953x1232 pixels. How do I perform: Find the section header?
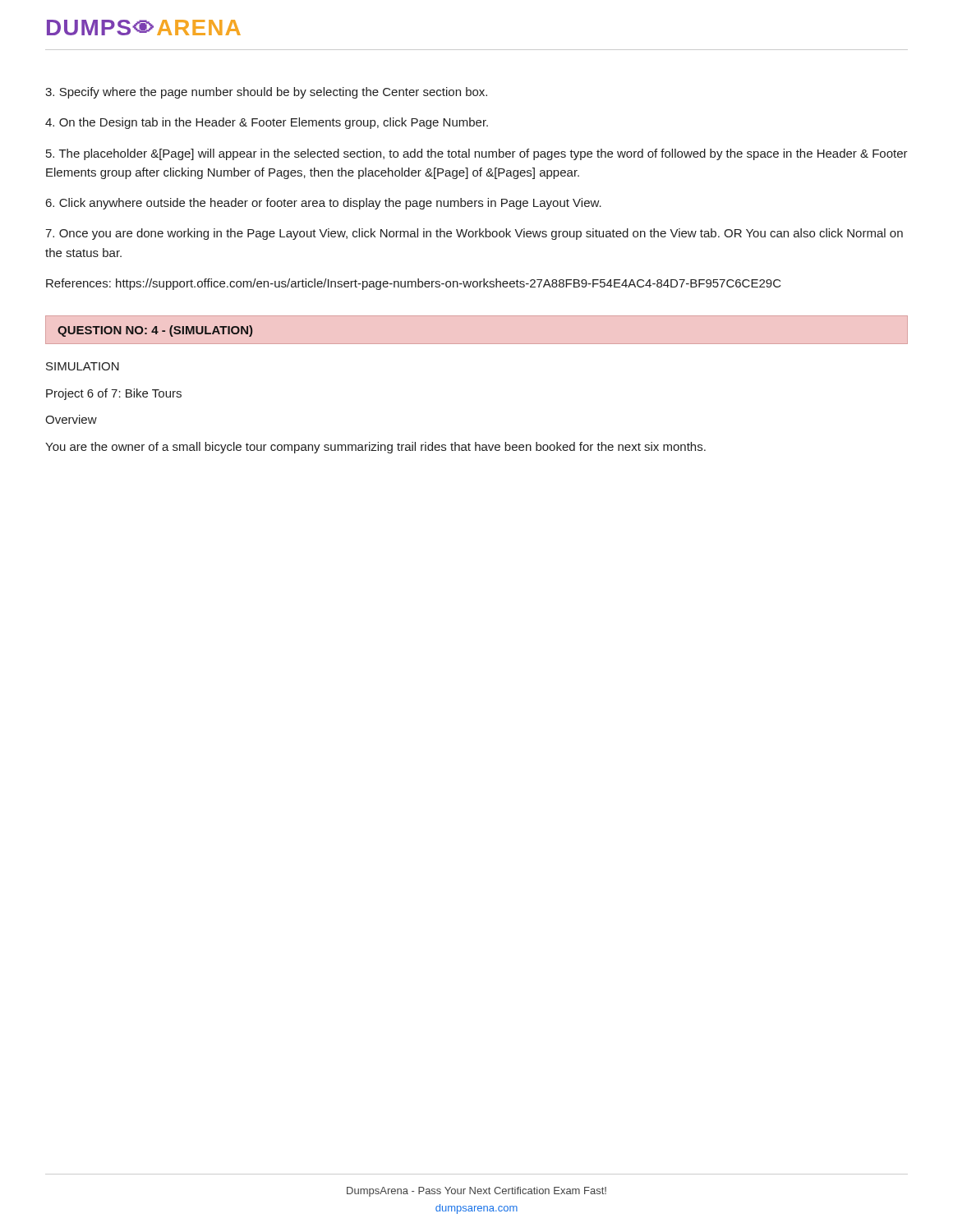476,330
